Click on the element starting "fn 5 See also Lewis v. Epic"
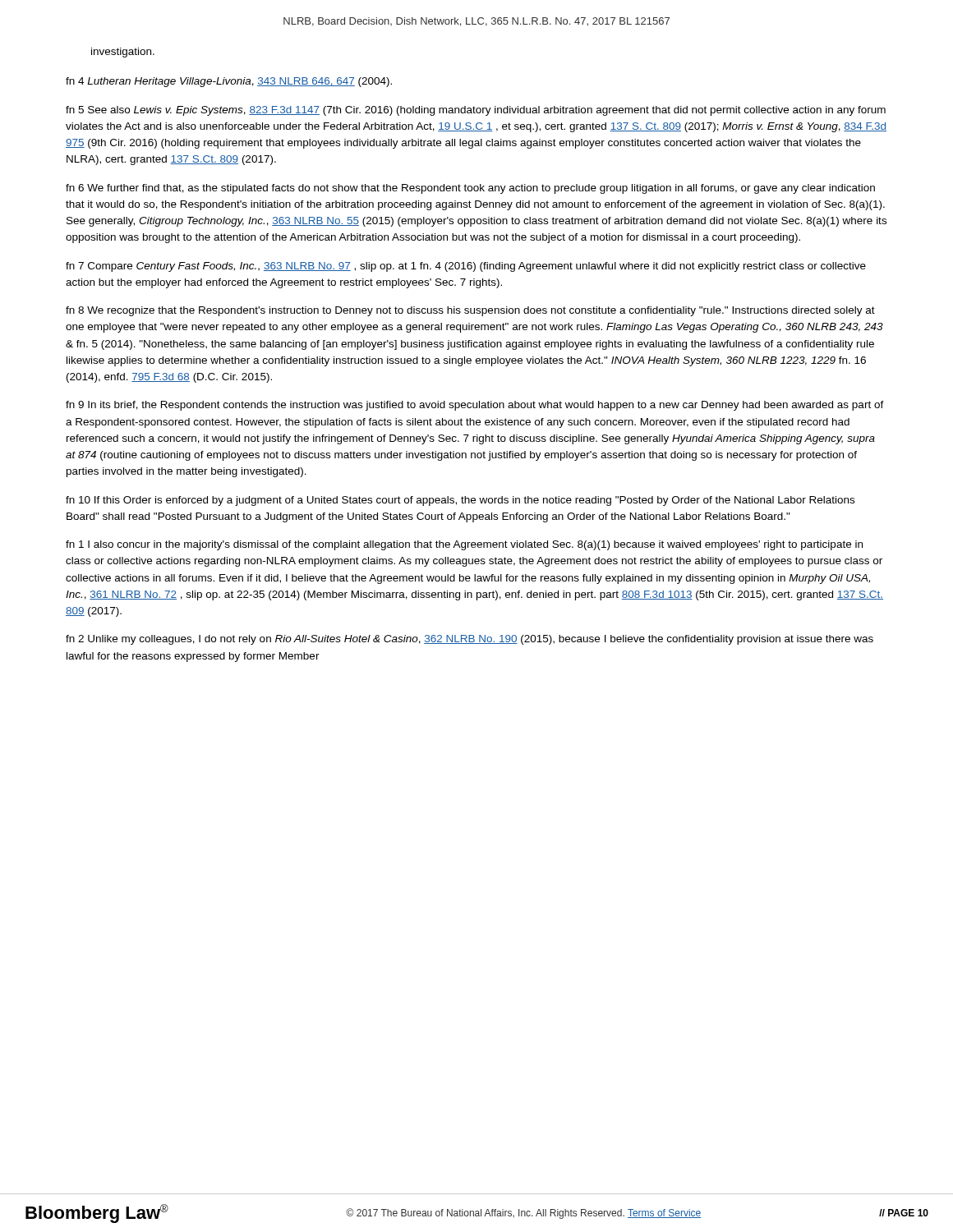Image resolution: width=953 pixels, height=1232 pixels. [476, 134]
